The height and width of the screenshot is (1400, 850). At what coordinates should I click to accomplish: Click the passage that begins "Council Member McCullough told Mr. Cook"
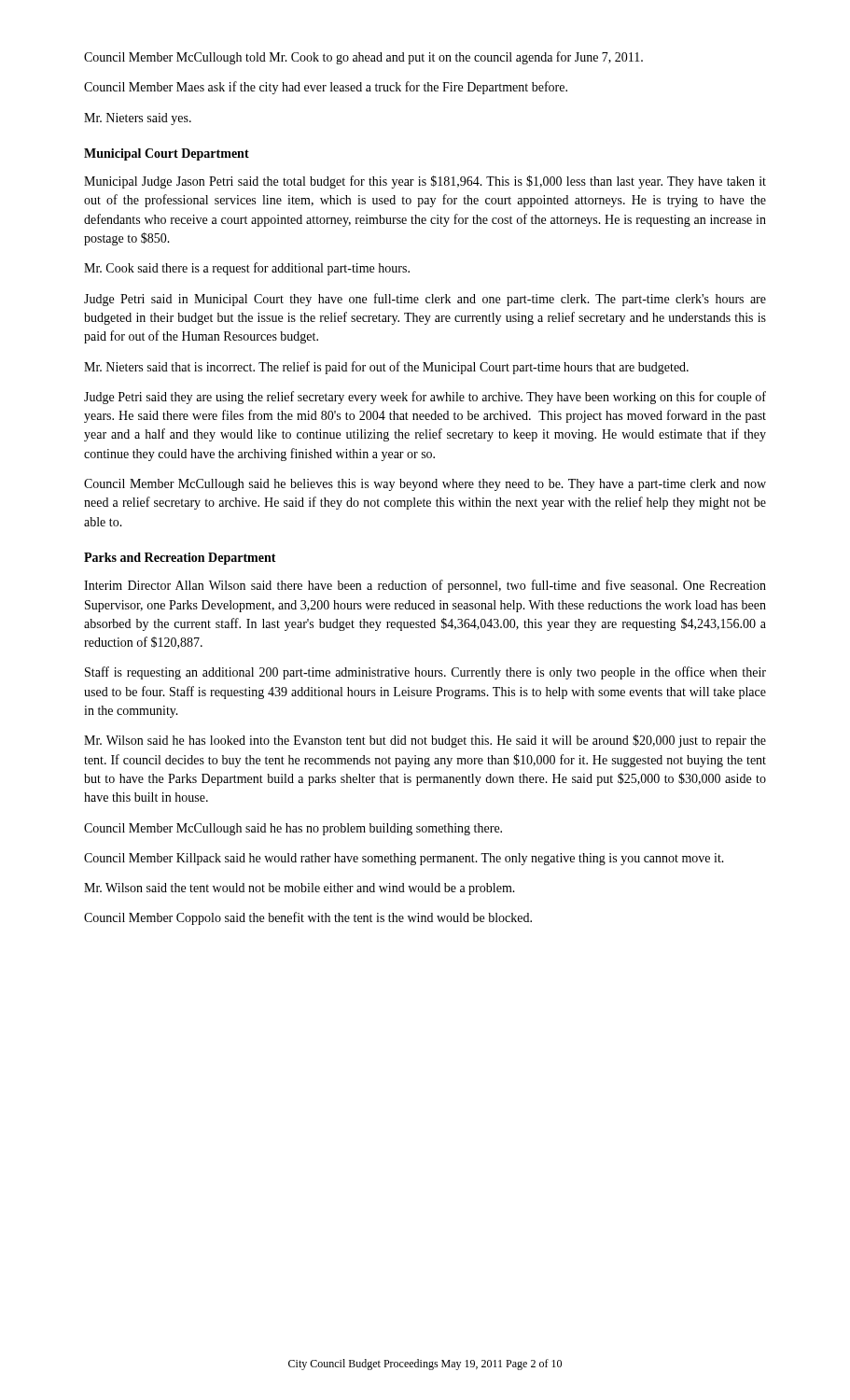[364, 57]
